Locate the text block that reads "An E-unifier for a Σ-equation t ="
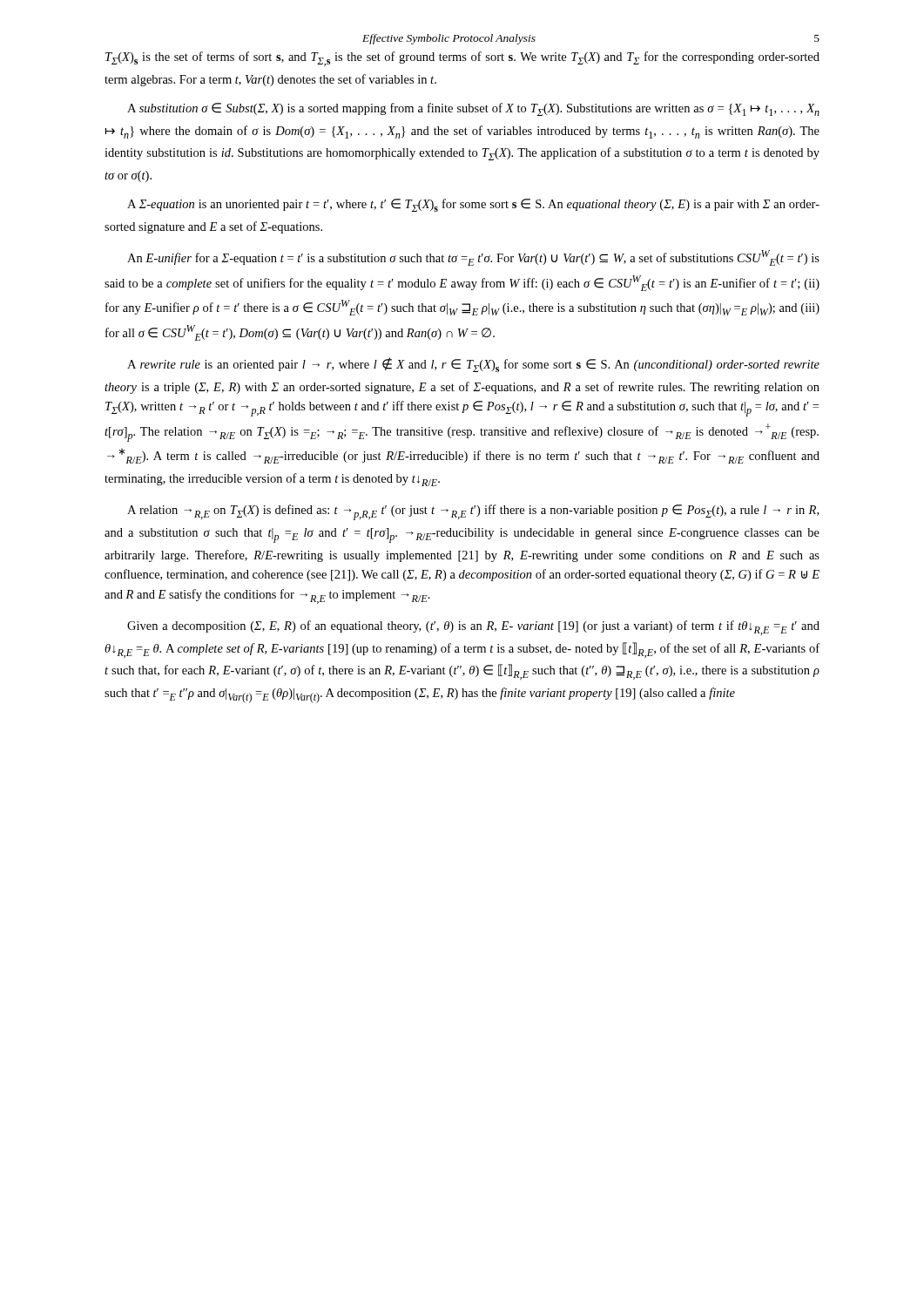Screen dimensions: 1307x924 point(462,295)
